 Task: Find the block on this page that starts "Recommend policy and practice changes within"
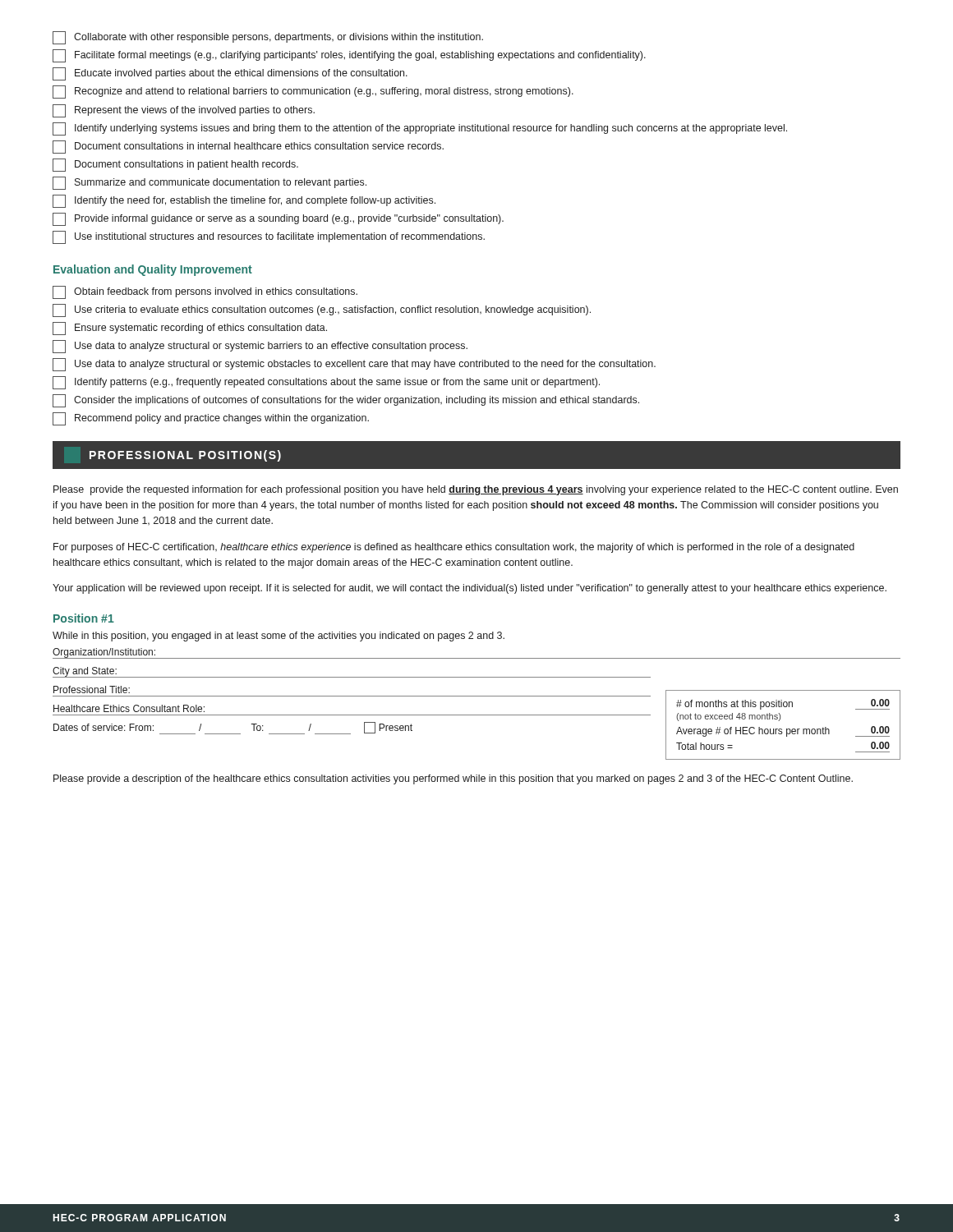211,418
